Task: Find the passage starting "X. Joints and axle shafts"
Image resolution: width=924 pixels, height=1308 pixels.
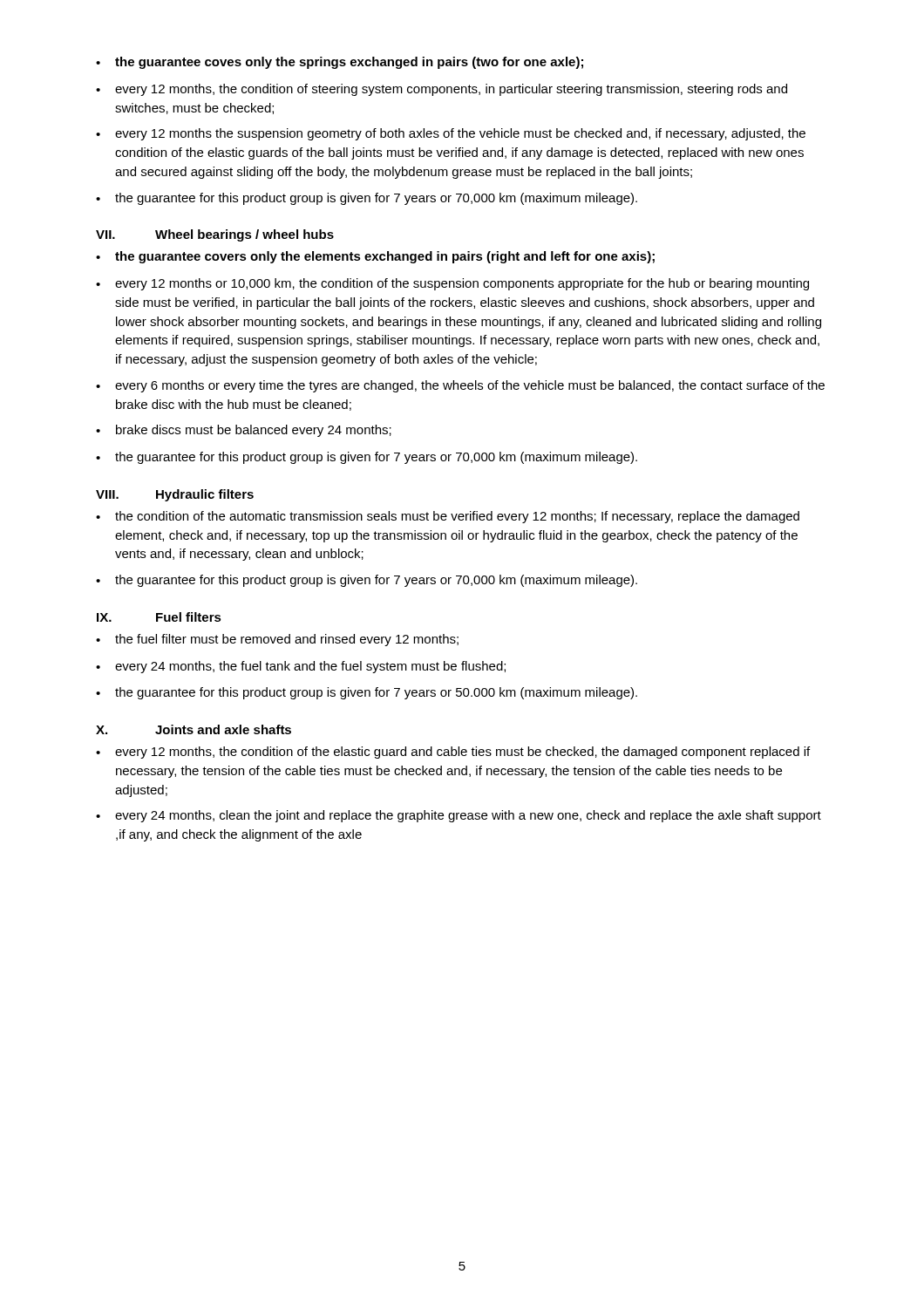Action: [194, 729]
